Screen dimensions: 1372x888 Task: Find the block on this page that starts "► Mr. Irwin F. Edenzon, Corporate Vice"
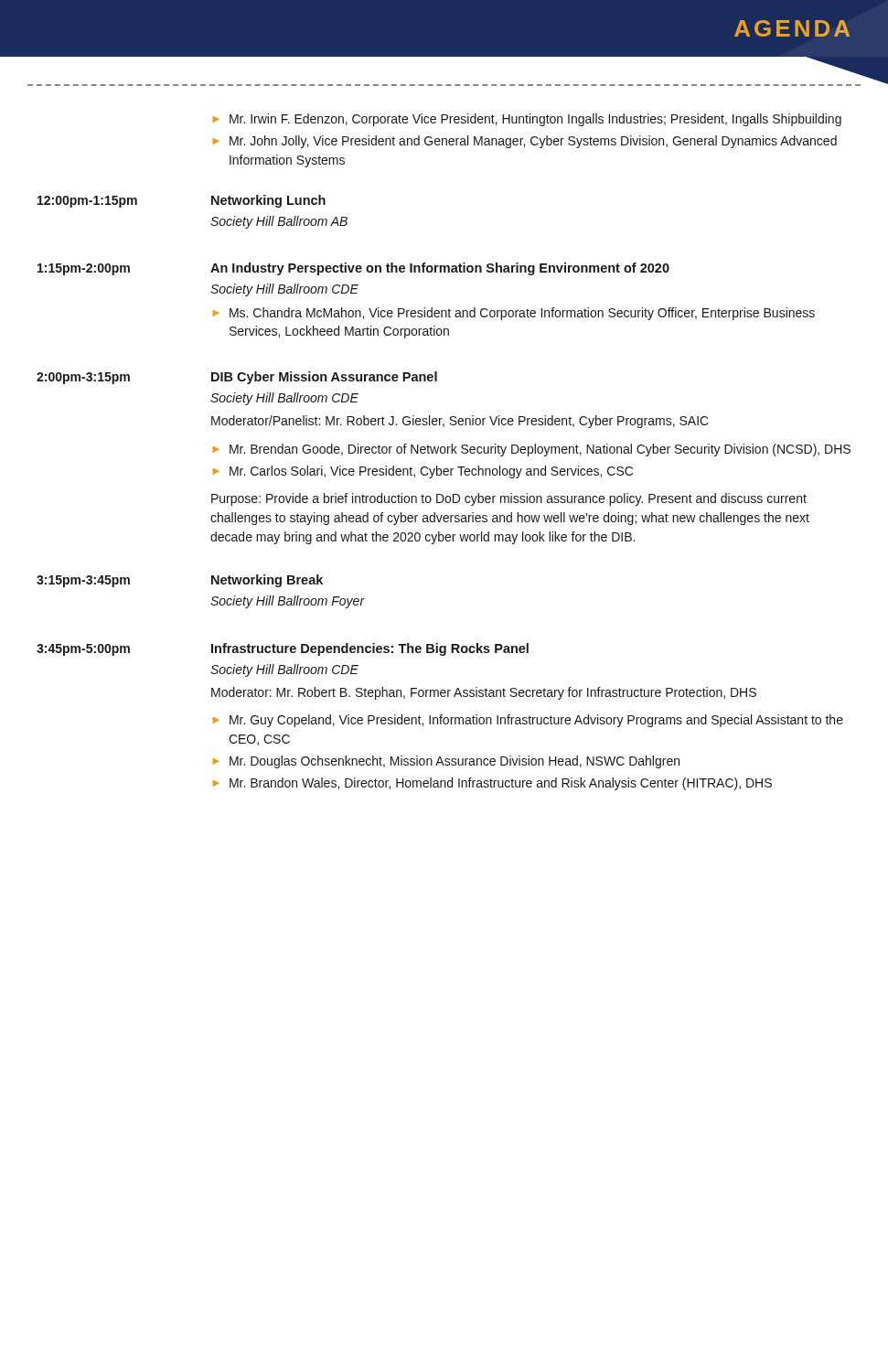coord(531,139)
